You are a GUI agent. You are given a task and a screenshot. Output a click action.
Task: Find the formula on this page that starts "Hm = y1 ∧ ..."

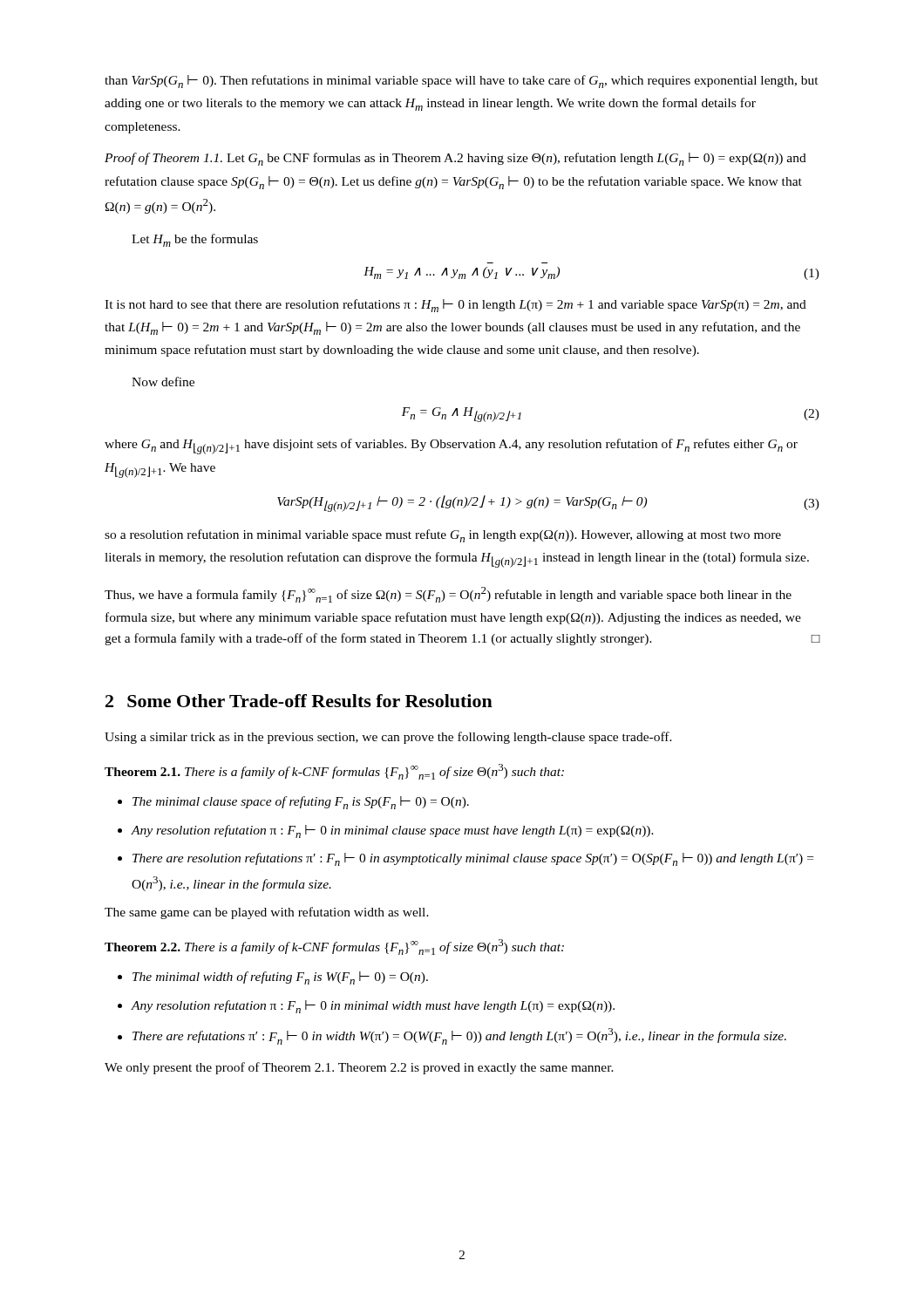click(x=462, y=272)
